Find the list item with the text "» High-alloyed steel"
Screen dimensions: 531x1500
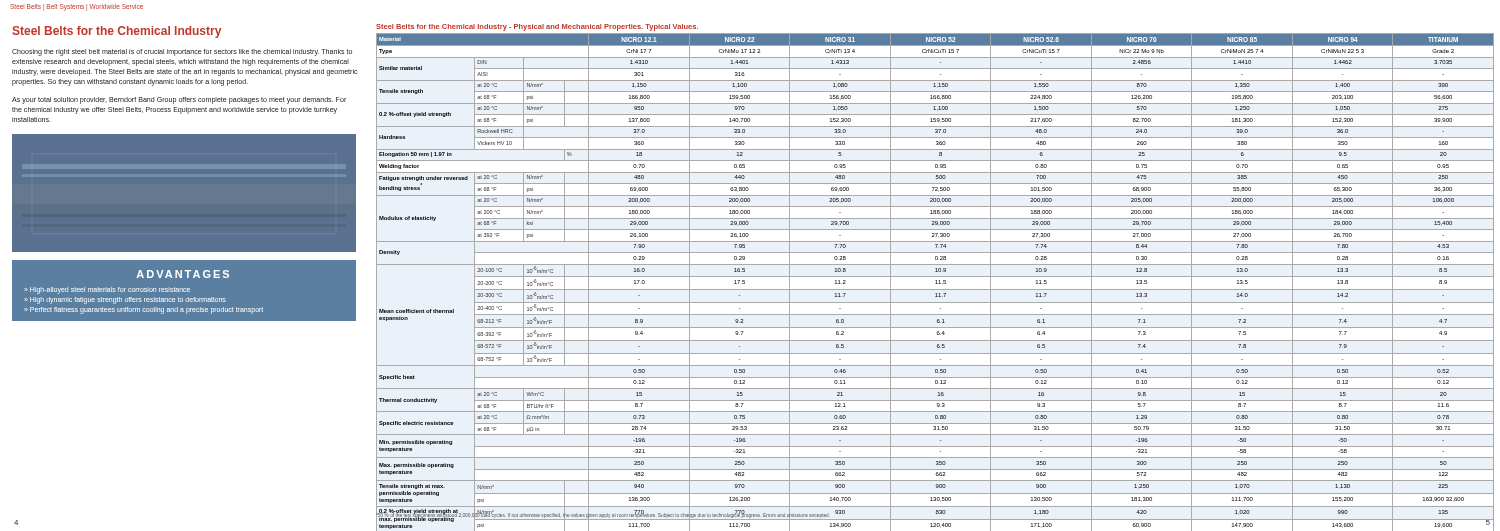pos(107,289)
